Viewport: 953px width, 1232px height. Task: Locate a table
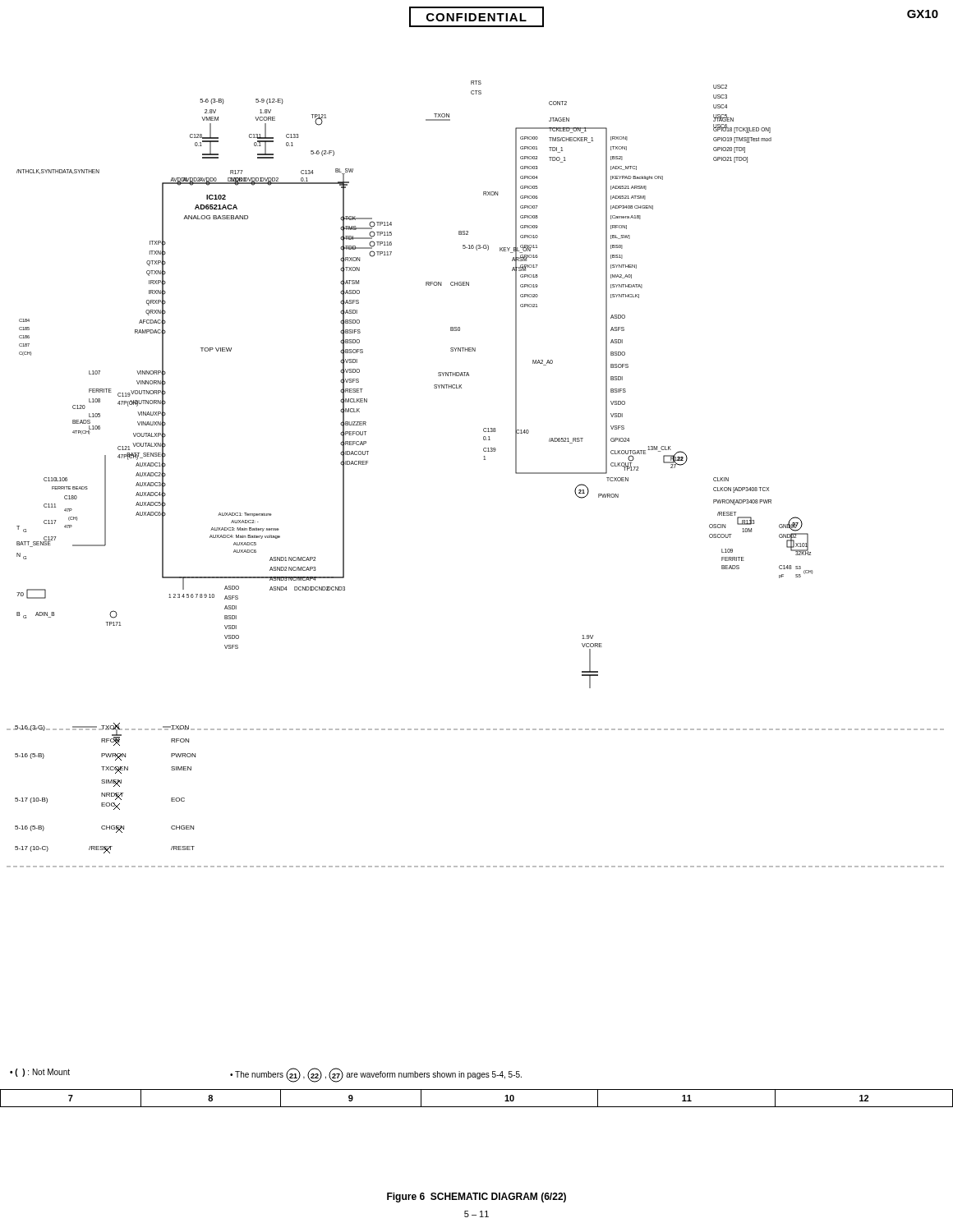(476, 1098)
